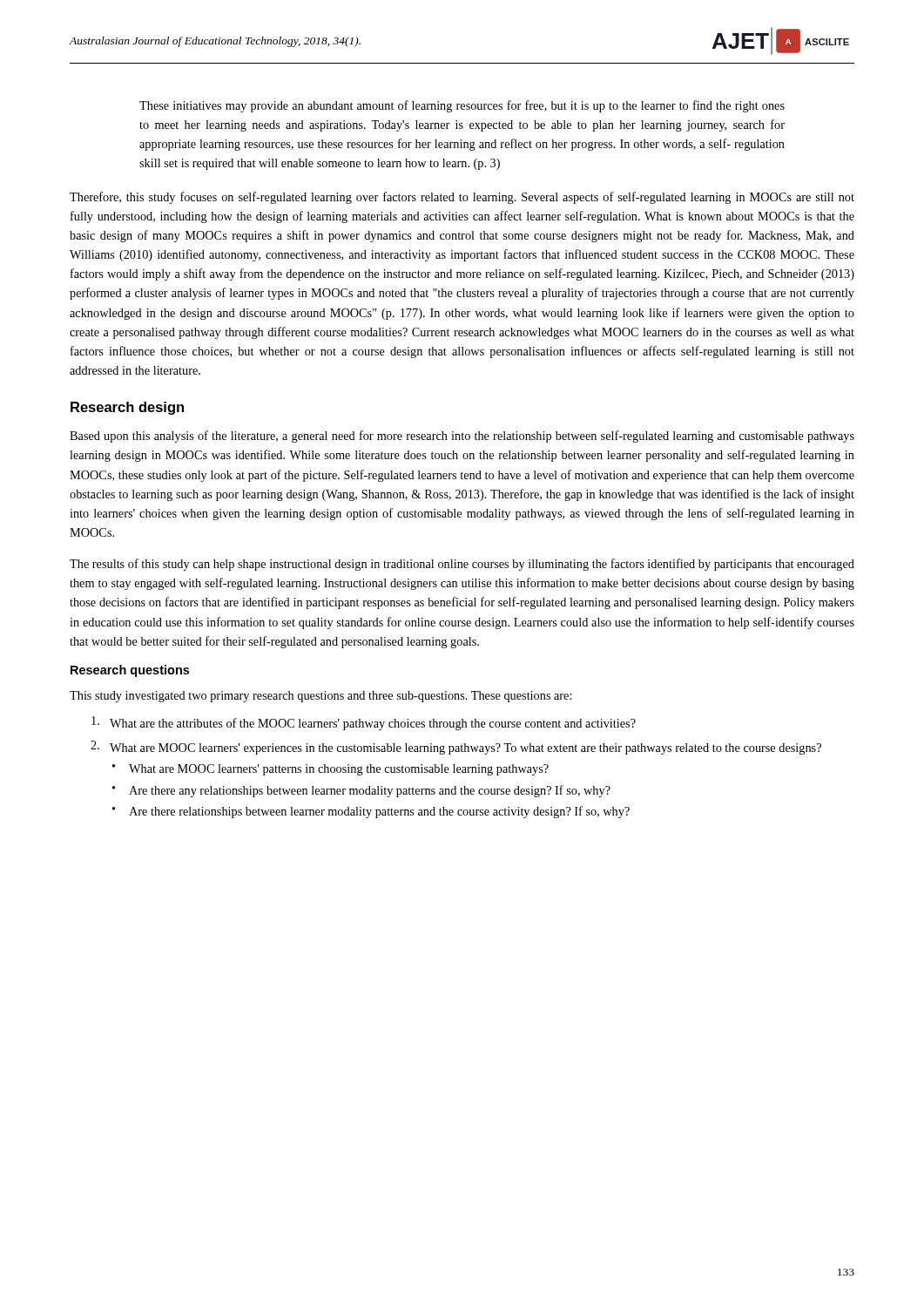924x1307 pixels.
Task: Find the block on this page that starts "Therefore, this study focuses on self-regulated"
Action: click(462, 283)
